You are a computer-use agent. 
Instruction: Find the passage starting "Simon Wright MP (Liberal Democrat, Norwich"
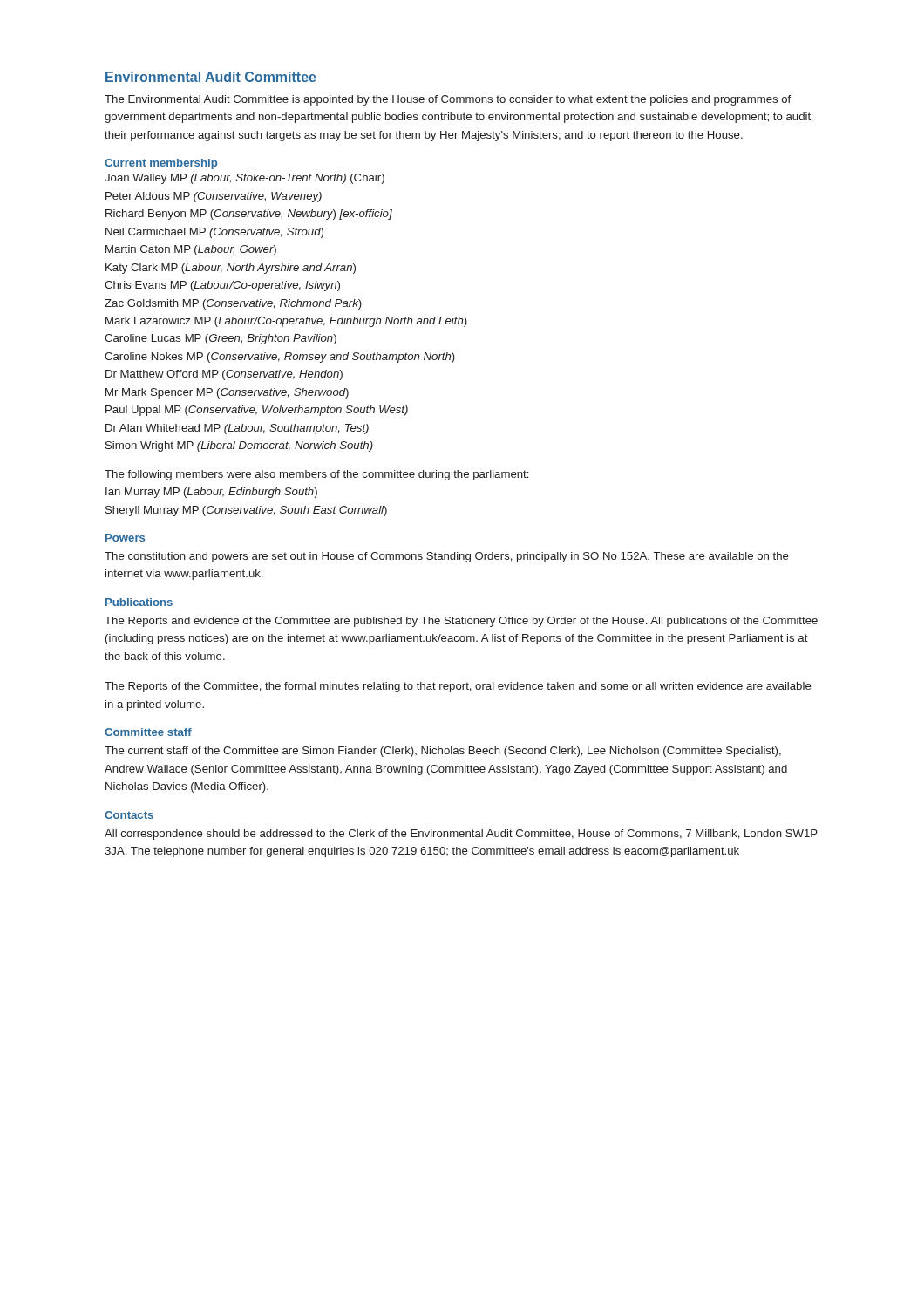(x=239, y=445)
